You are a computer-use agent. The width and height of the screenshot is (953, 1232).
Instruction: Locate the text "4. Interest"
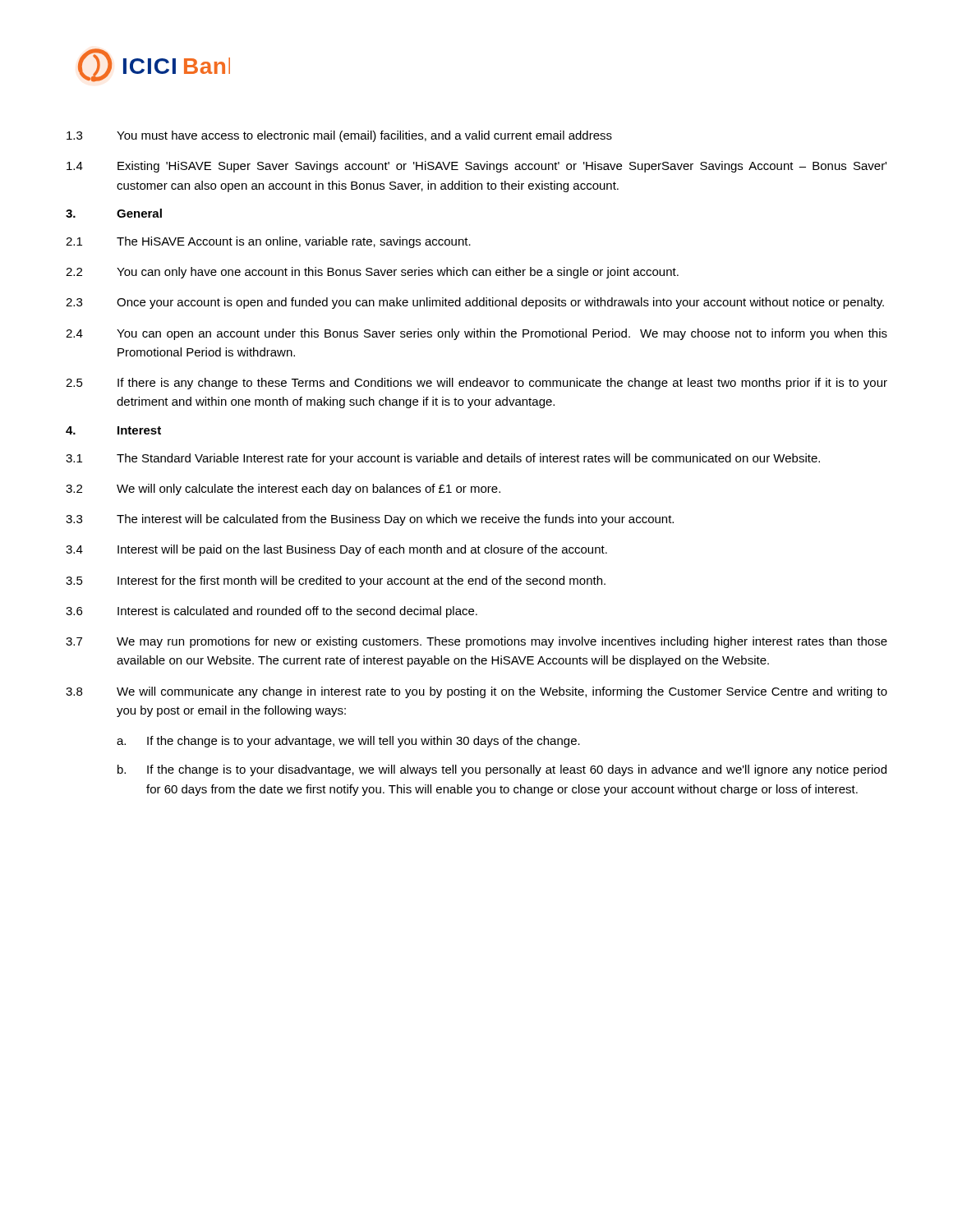pyautogui.click(x=113, y=430)
